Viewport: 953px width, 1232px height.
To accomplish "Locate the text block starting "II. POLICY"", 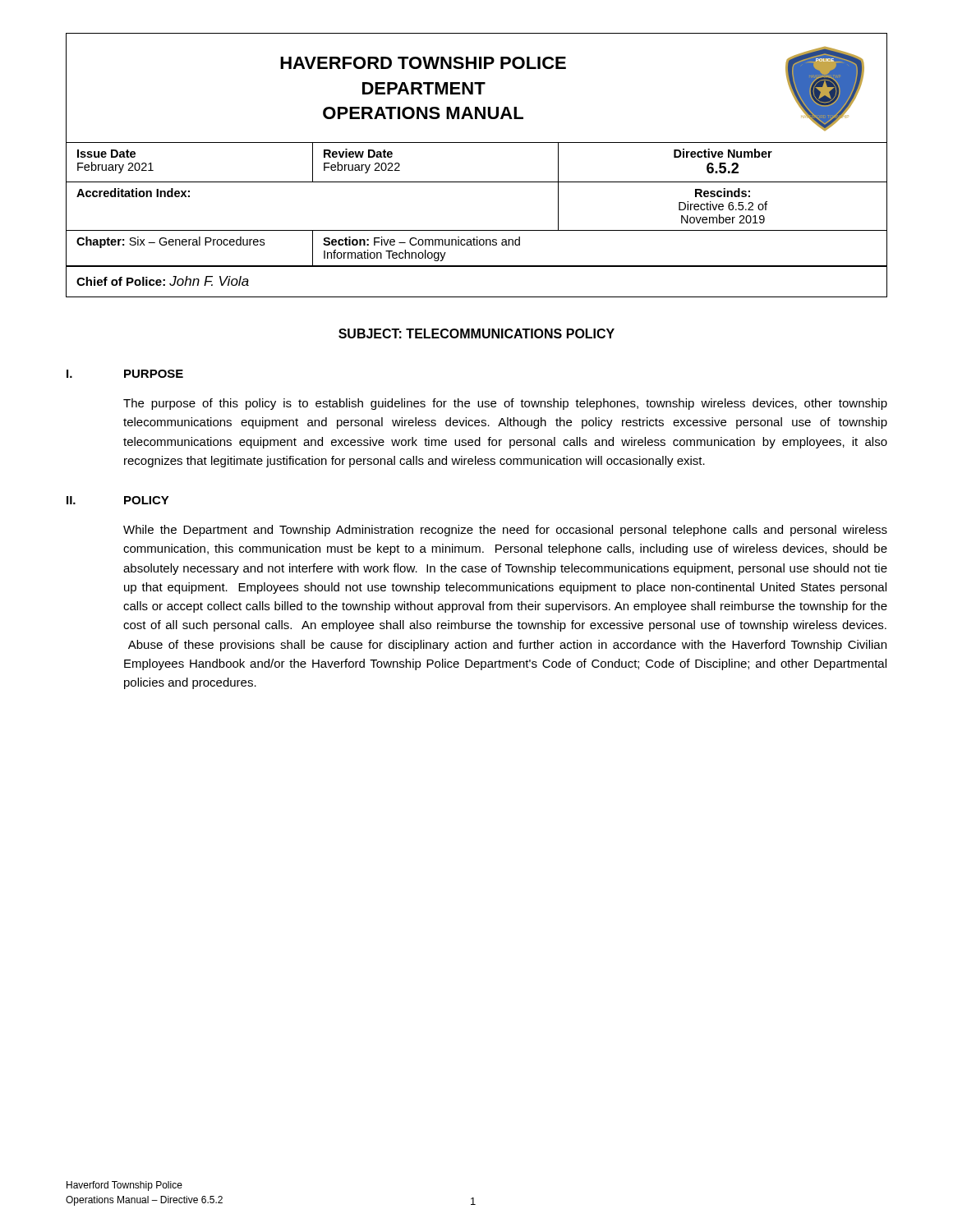I will pos(117,500).
